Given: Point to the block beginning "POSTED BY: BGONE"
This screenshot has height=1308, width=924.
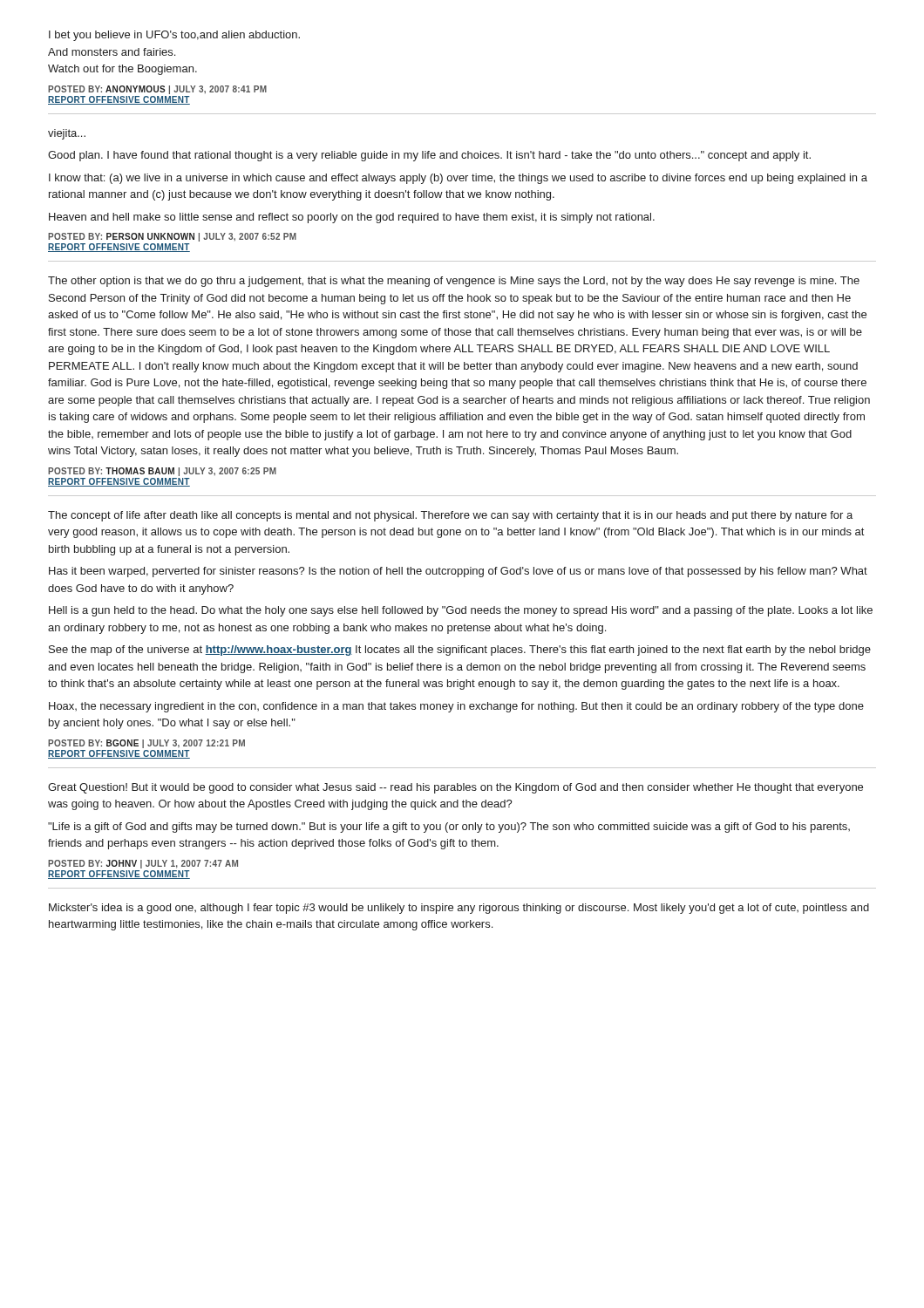Looking at the screenshot, I should point(146,744).
